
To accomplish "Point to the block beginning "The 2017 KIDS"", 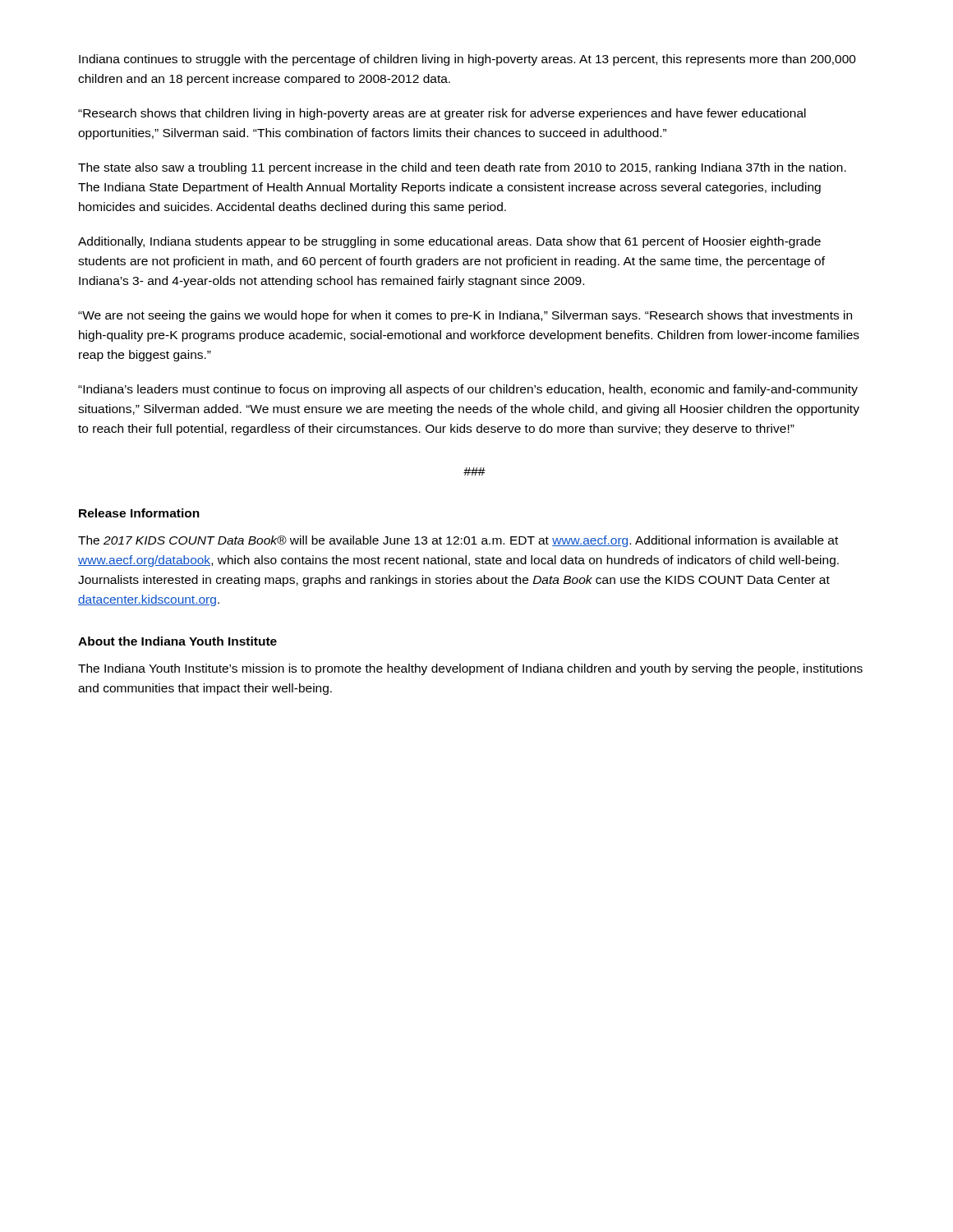I will pyautogui.click(x=459, y=570).
